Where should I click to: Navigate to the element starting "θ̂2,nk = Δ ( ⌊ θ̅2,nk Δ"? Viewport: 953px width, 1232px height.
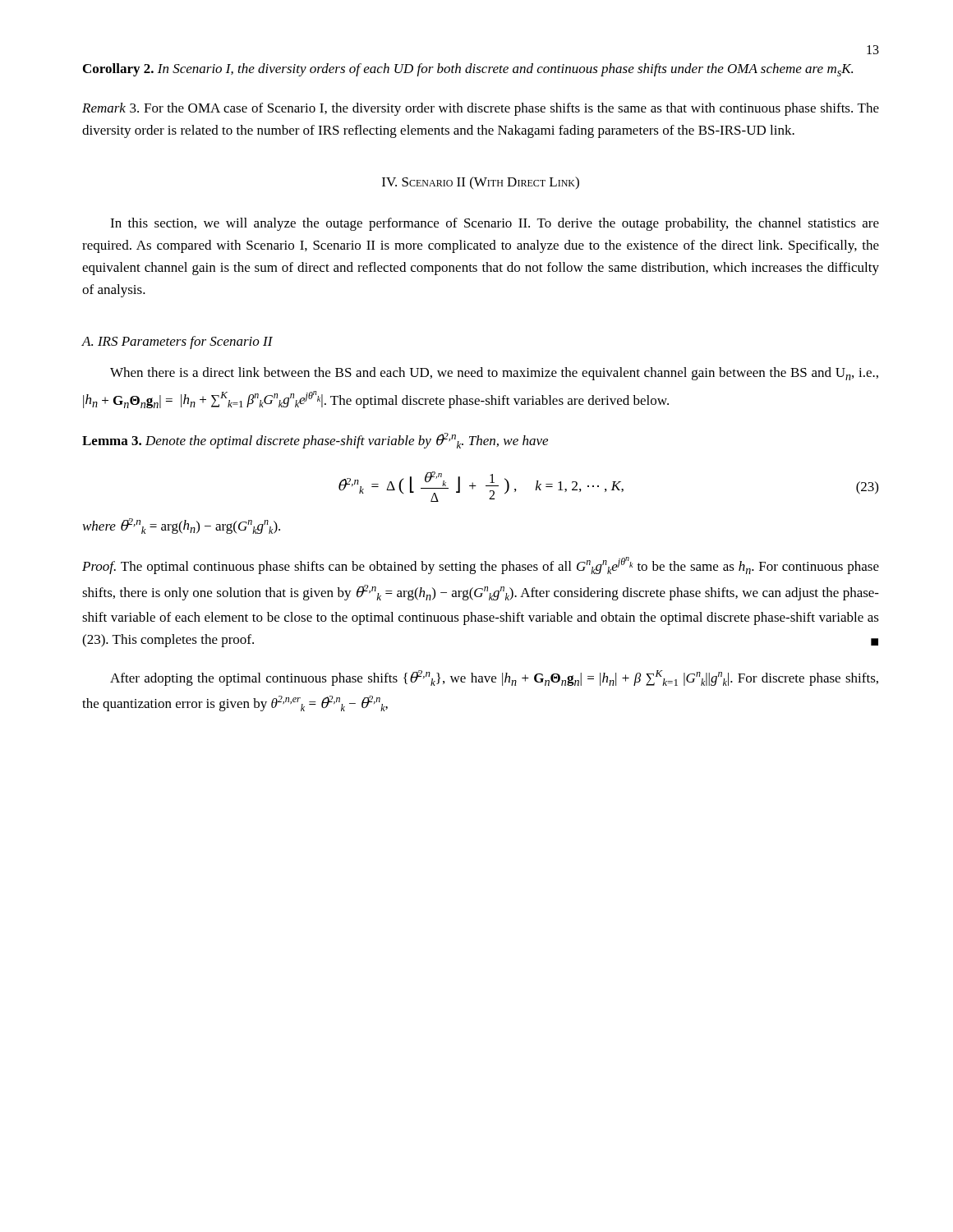click(x=608, y=487)
